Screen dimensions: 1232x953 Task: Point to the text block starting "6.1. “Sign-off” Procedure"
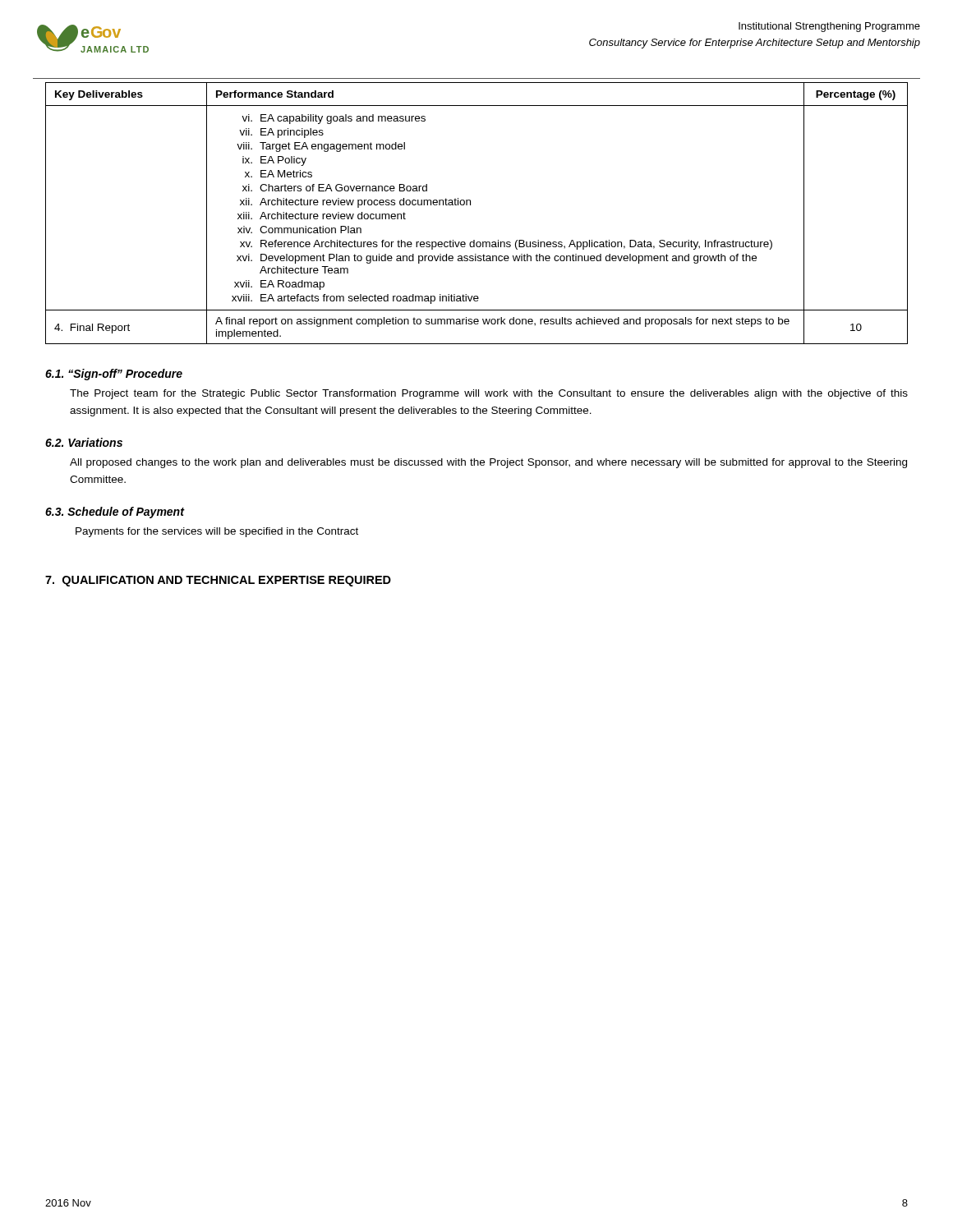[x=114, y=374]
